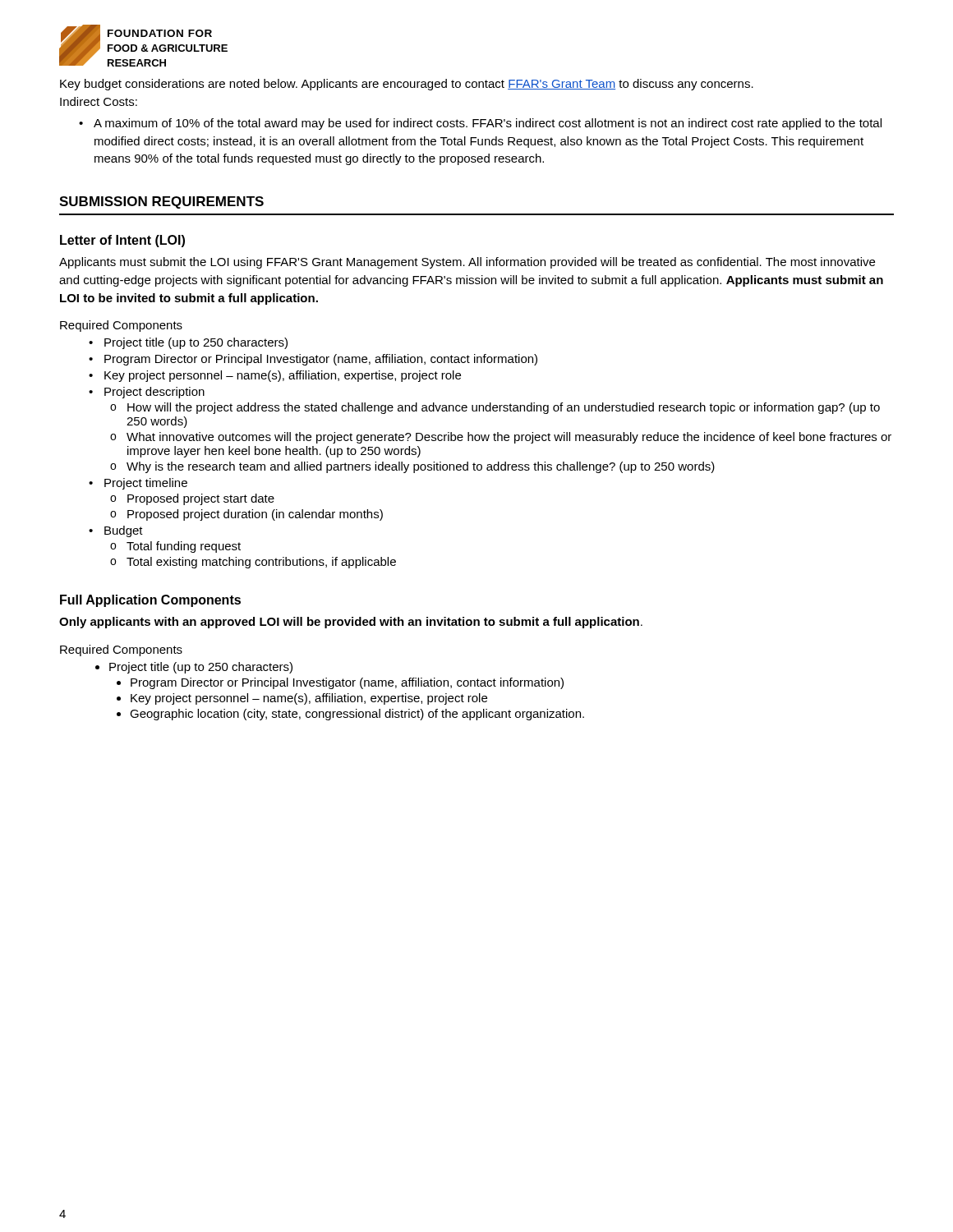Select the text block starting "Letter of Intent"
The height and width of the screenshot is (1232, 953).
122,240
